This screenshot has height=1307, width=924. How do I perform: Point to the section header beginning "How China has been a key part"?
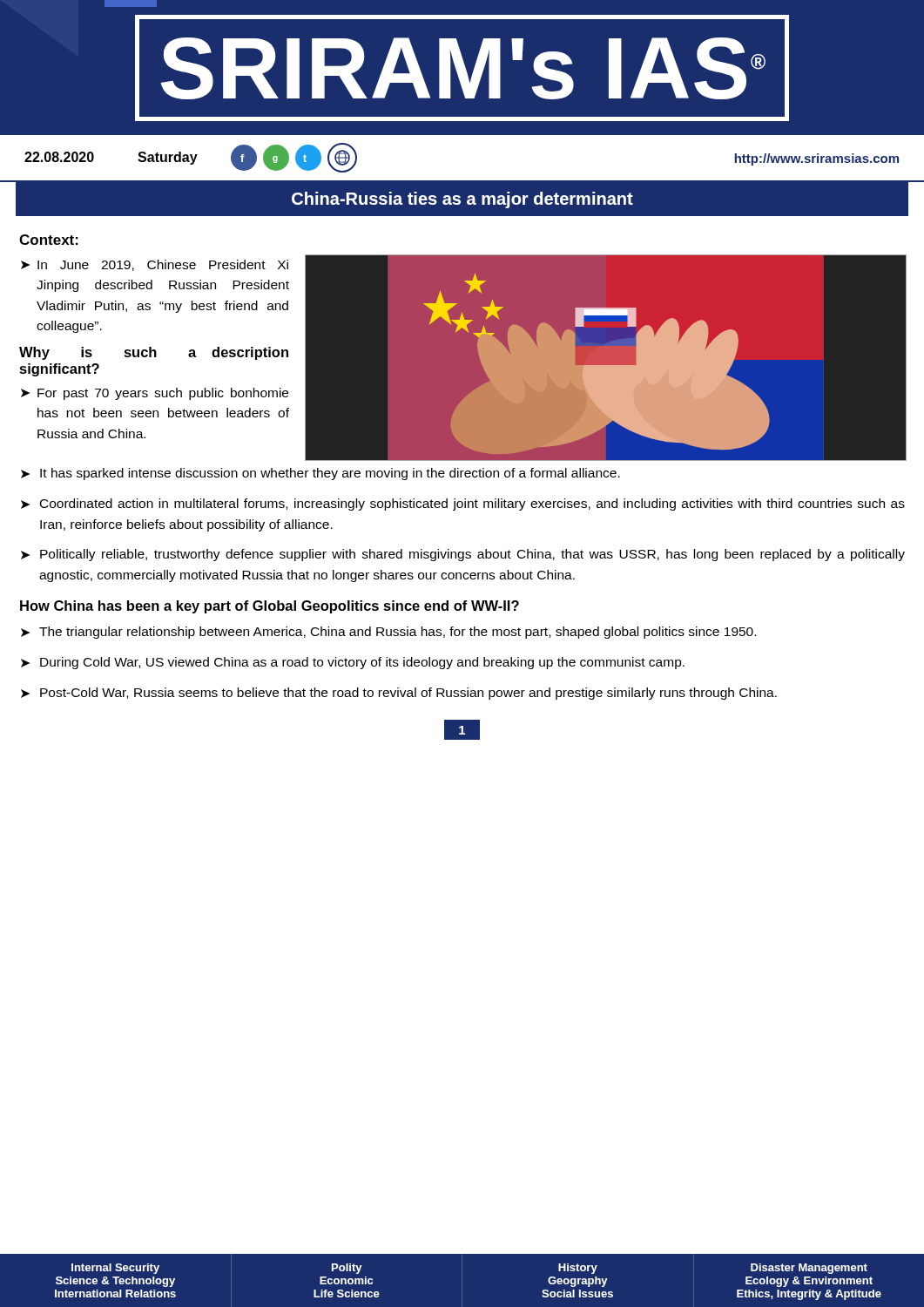(269, 606)
